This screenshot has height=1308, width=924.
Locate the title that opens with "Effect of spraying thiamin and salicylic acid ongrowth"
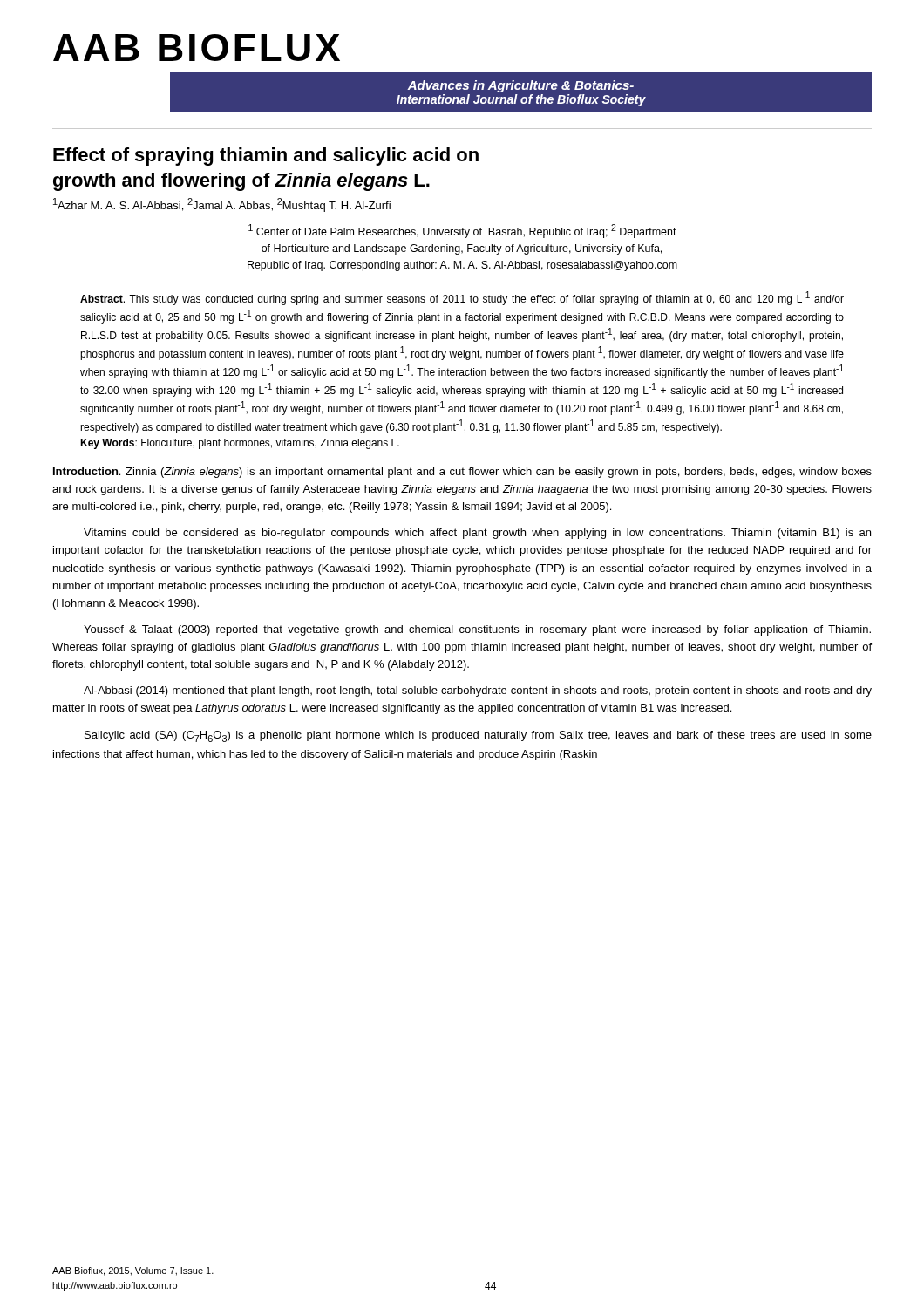tap(266, 167)
